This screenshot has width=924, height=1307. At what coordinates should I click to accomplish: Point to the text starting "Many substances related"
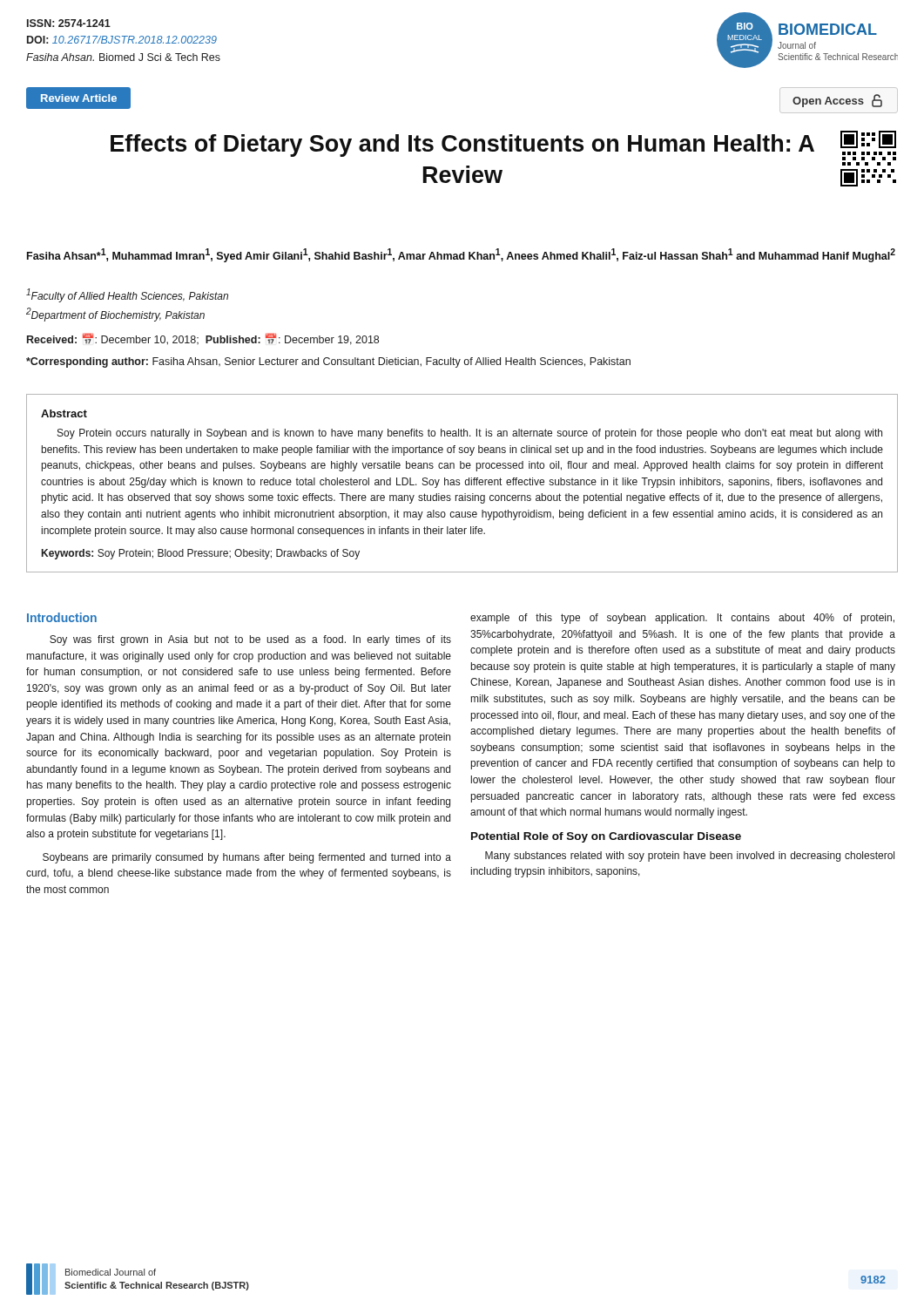coord(683,864)
